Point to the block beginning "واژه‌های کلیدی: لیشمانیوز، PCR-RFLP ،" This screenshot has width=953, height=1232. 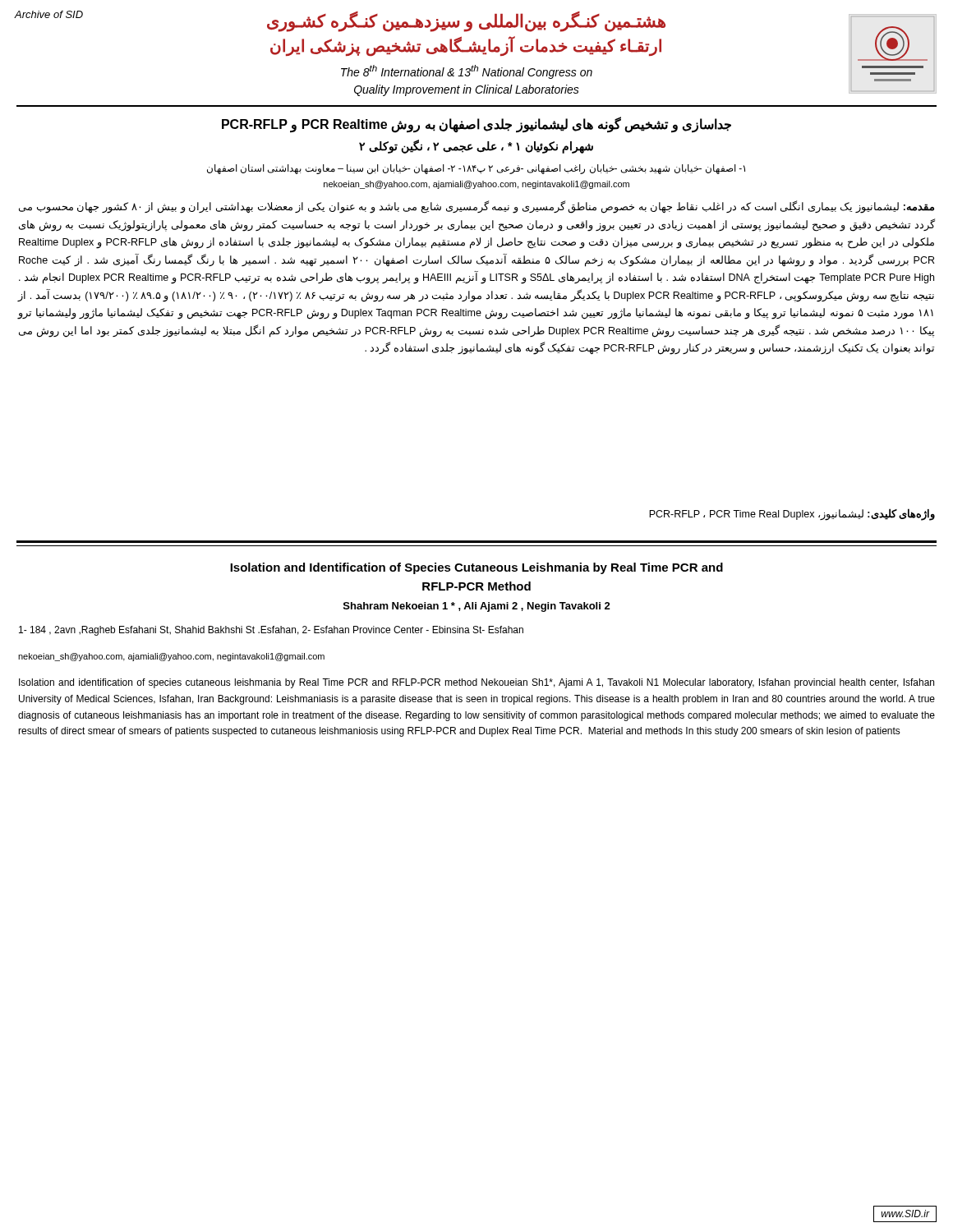[792, 514]
